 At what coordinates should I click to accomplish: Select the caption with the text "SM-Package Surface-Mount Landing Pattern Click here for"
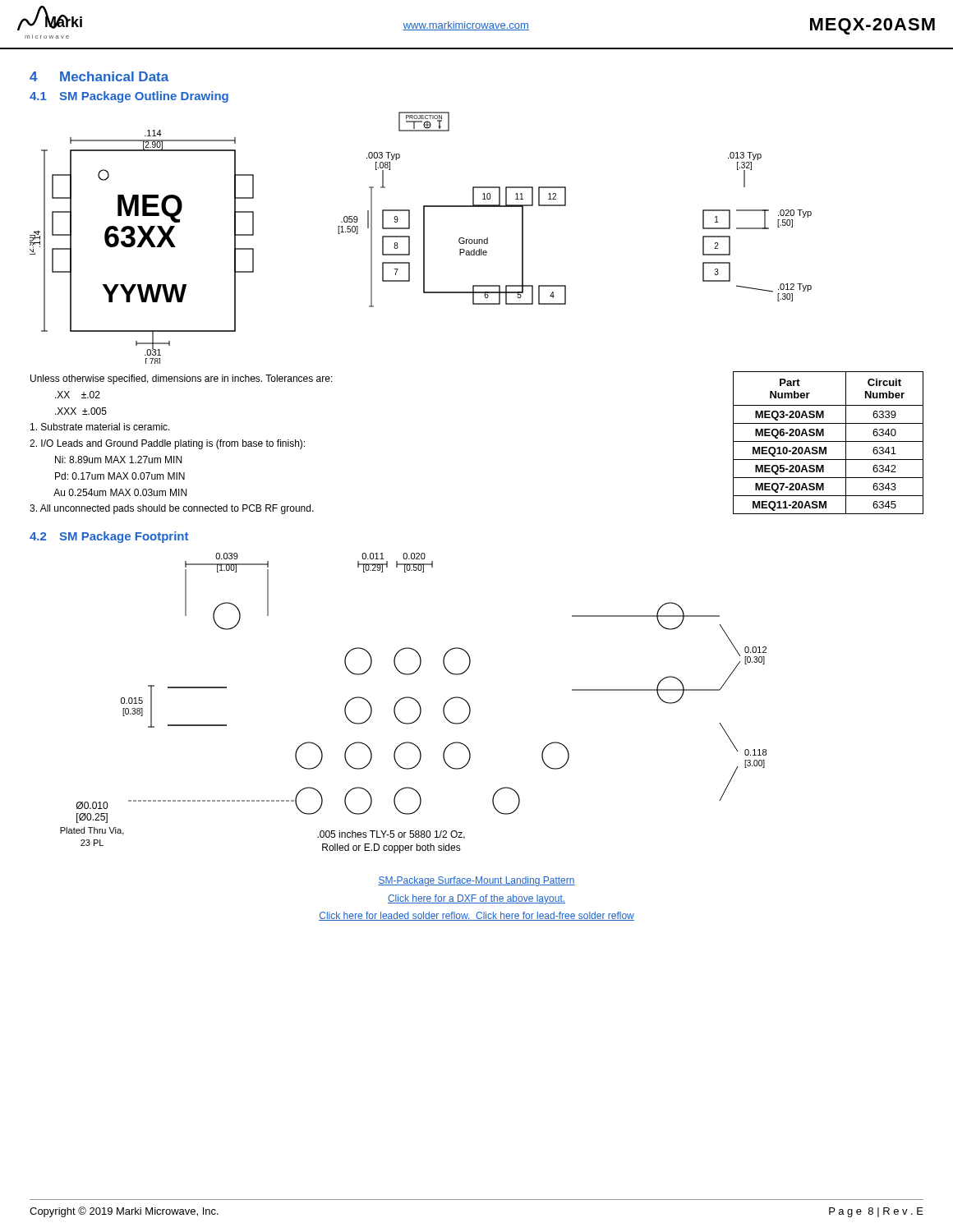click(x=476, y=898)
